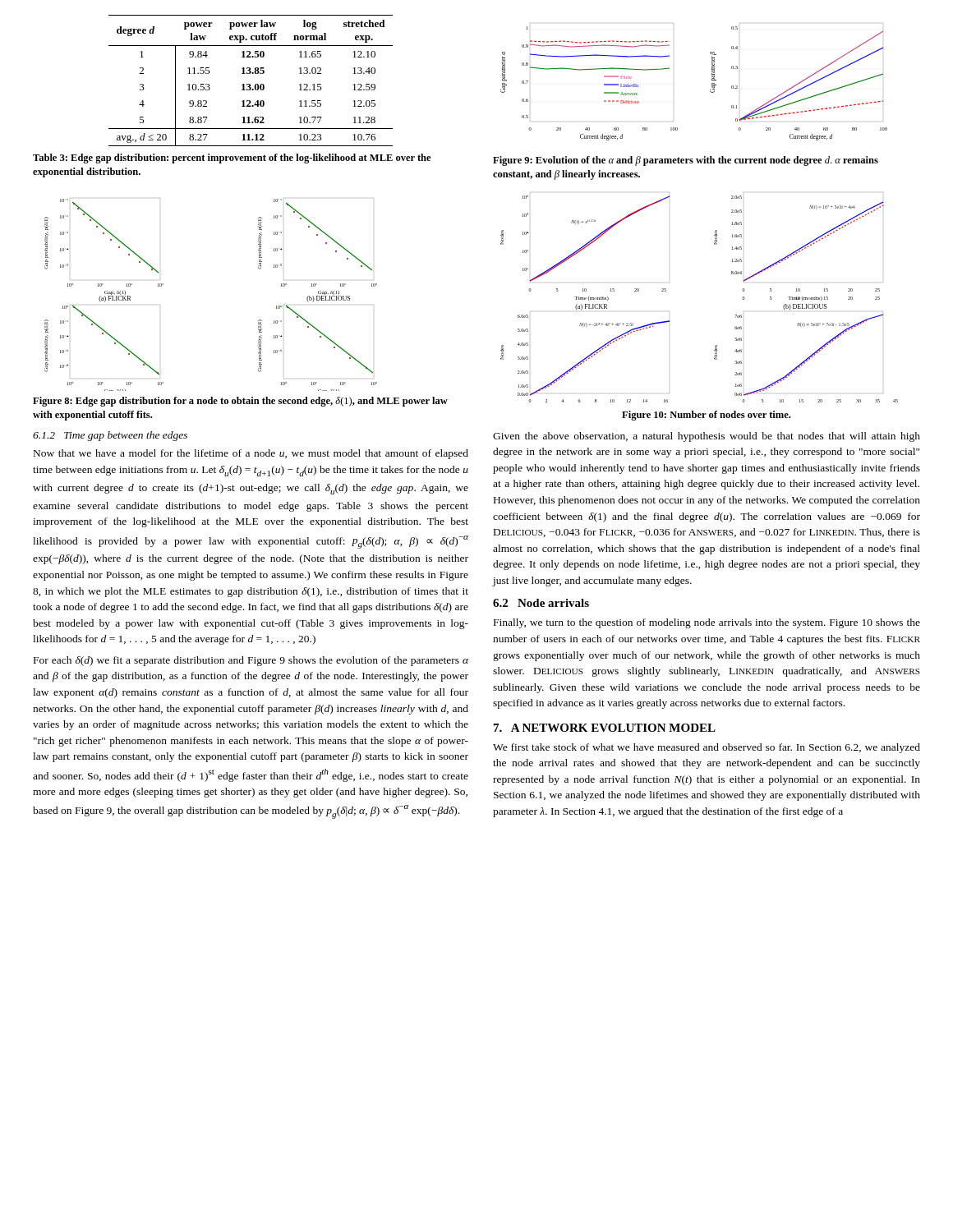
Task: Find the caption containing "Figure 10: Number of nodes over"
Action: pos(707,415)
